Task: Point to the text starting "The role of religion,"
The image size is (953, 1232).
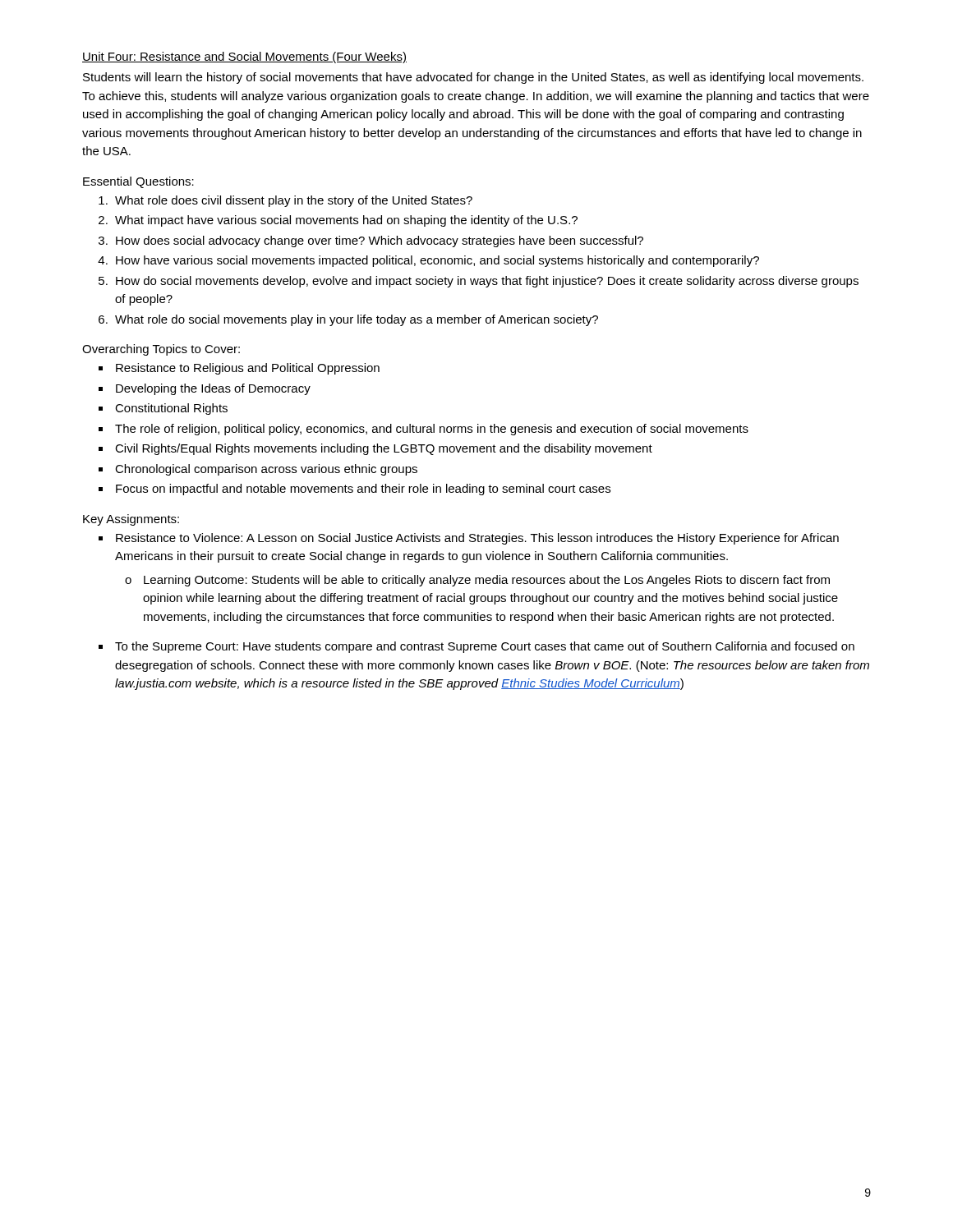Action: (432, 428)
